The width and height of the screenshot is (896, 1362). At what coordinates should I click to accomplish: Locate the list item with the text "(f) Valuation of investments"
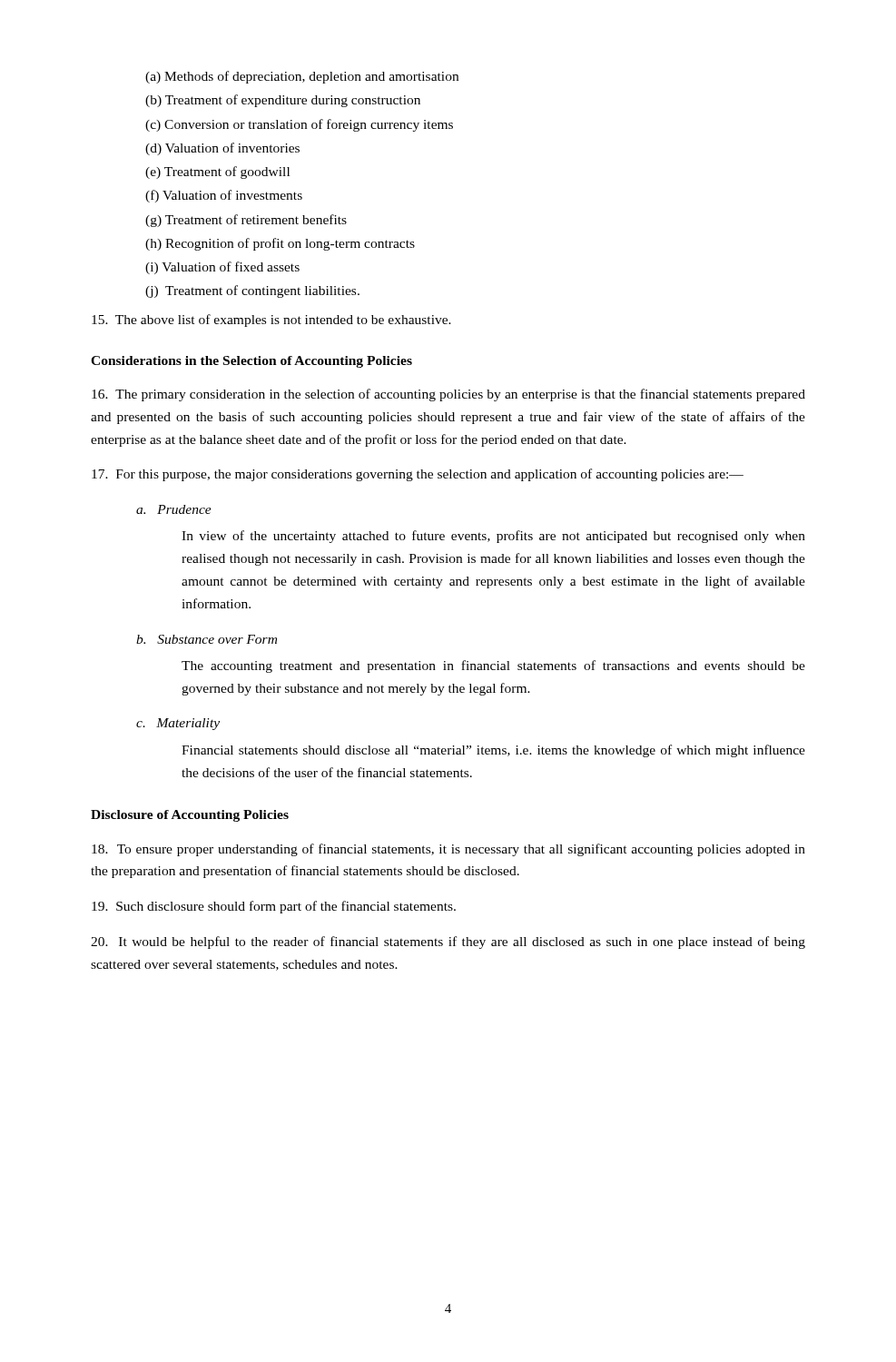224,195
